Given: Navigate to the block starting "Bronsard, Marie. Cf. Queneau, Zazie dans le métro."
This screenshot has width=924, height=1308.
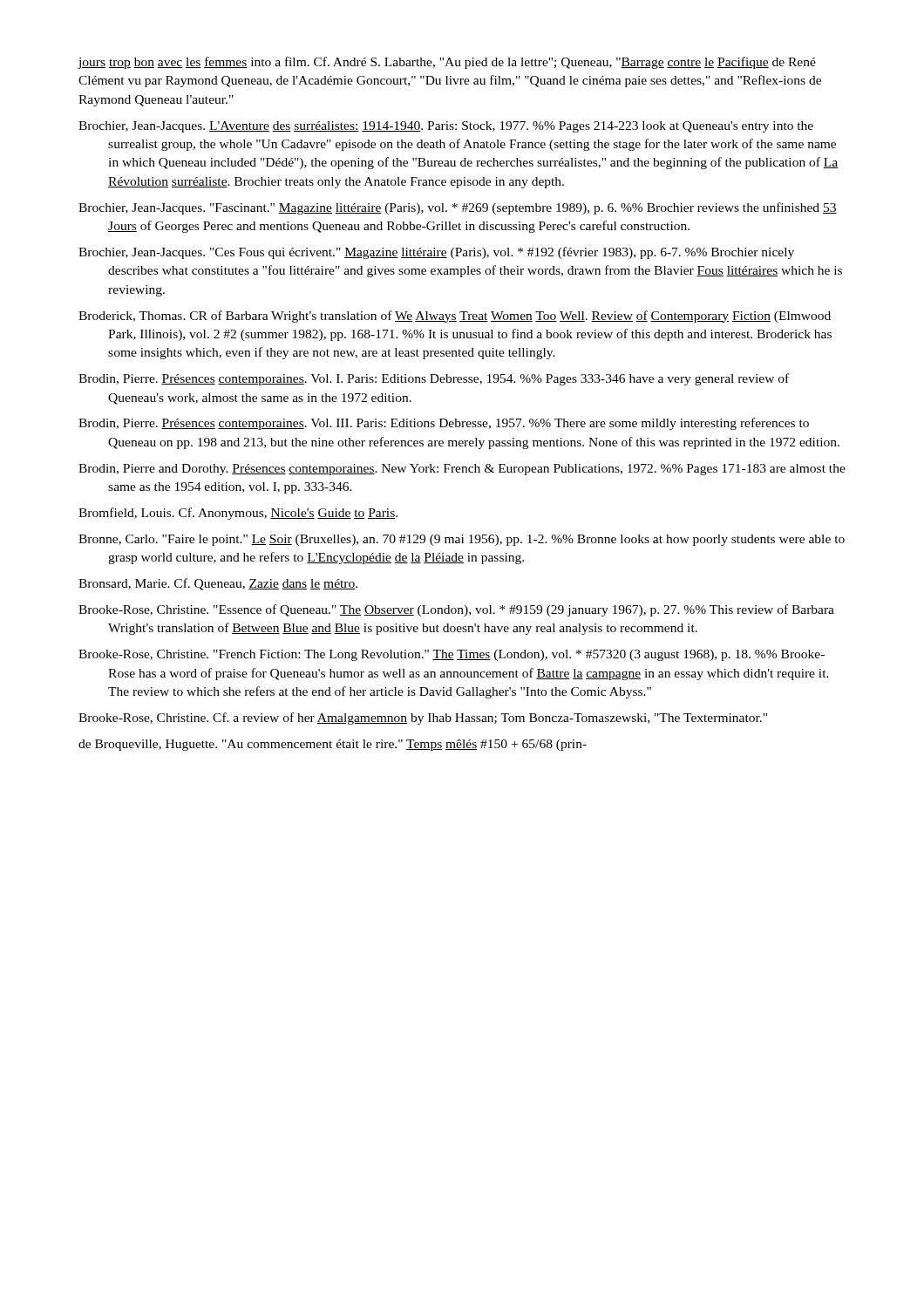Looking at the screenshot, I should [218, 583].
